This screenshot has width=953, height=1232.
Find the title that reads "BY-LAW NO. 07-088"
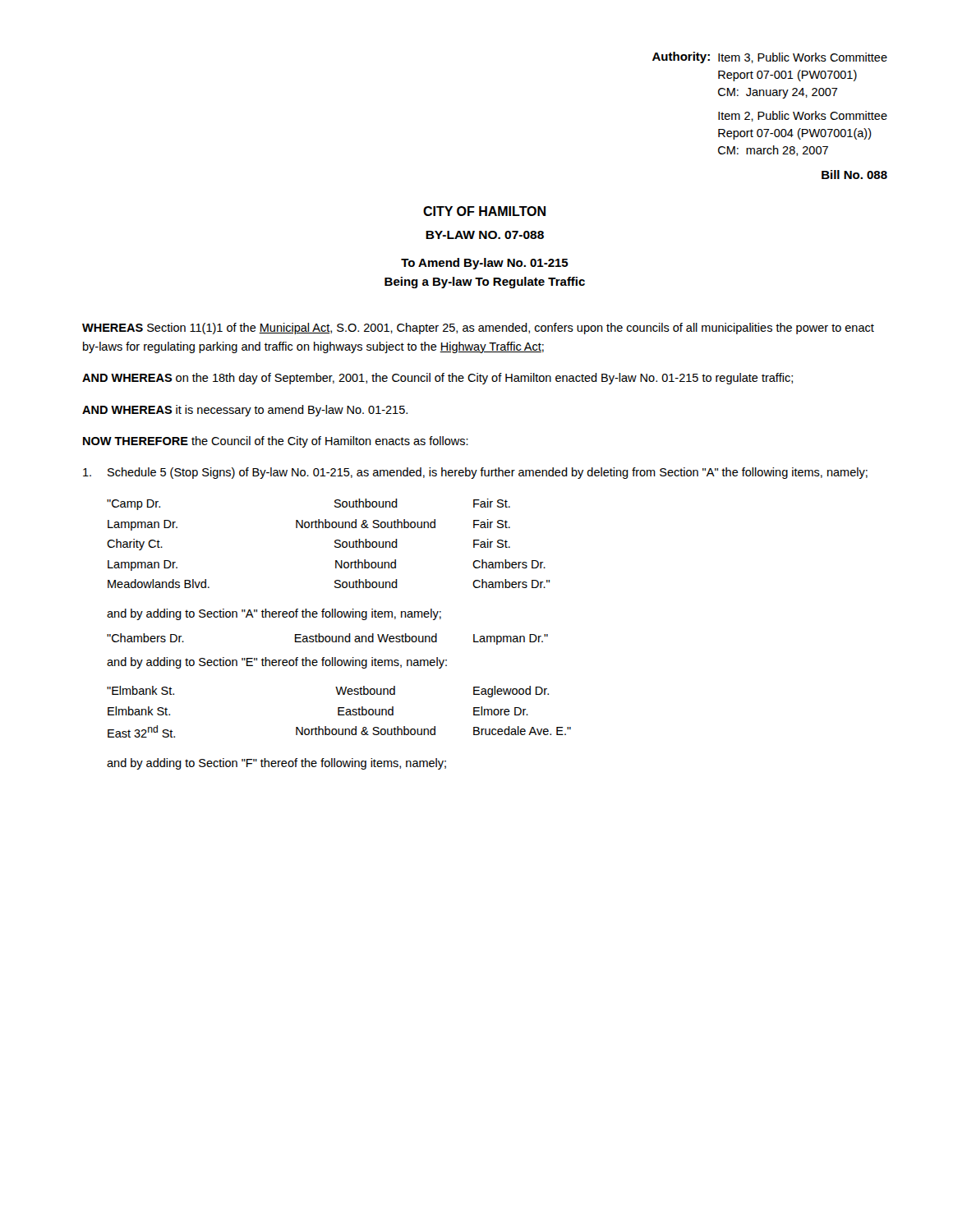(x=485, y=235)
